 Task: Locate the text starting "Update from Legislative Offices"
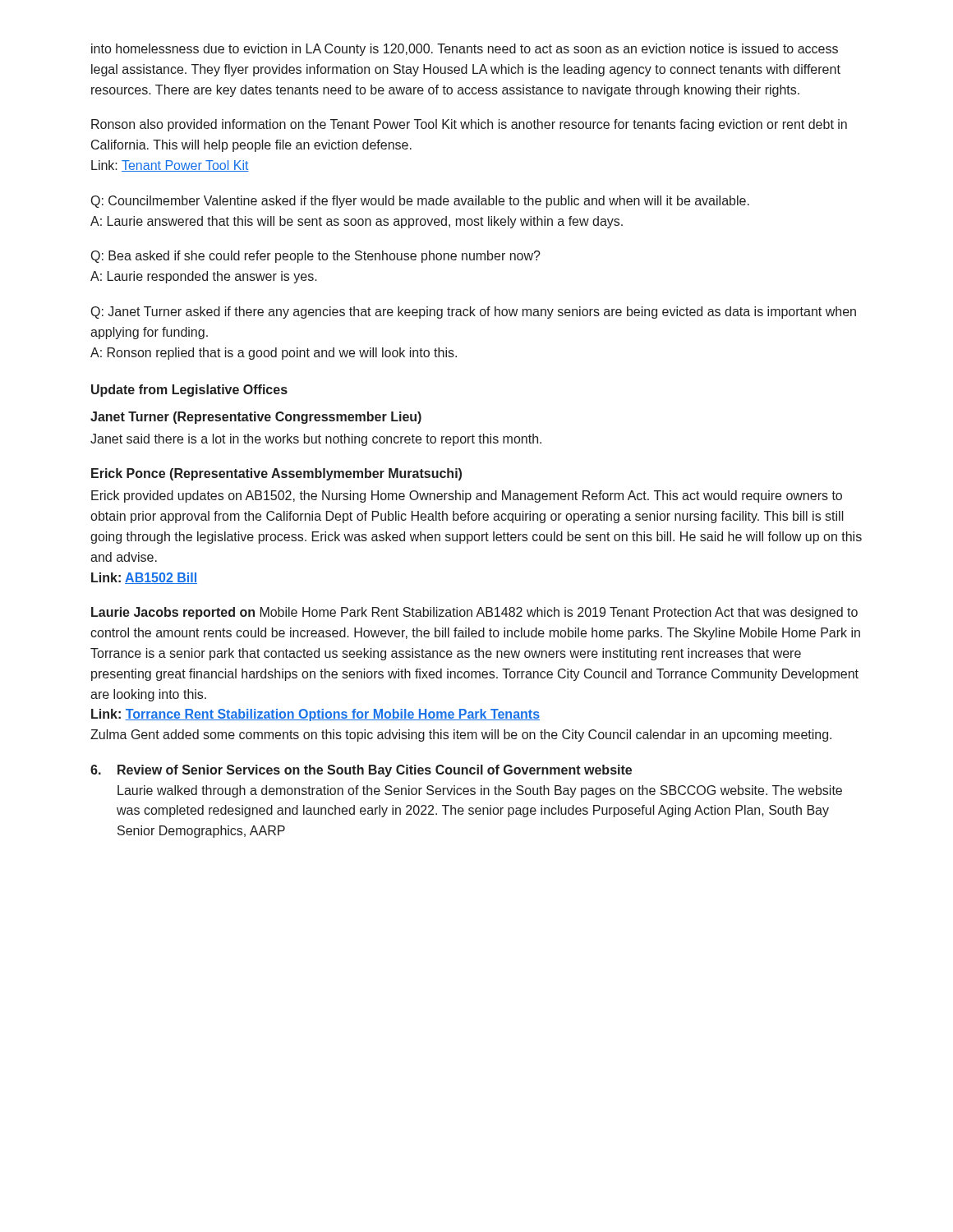[189, 390]
